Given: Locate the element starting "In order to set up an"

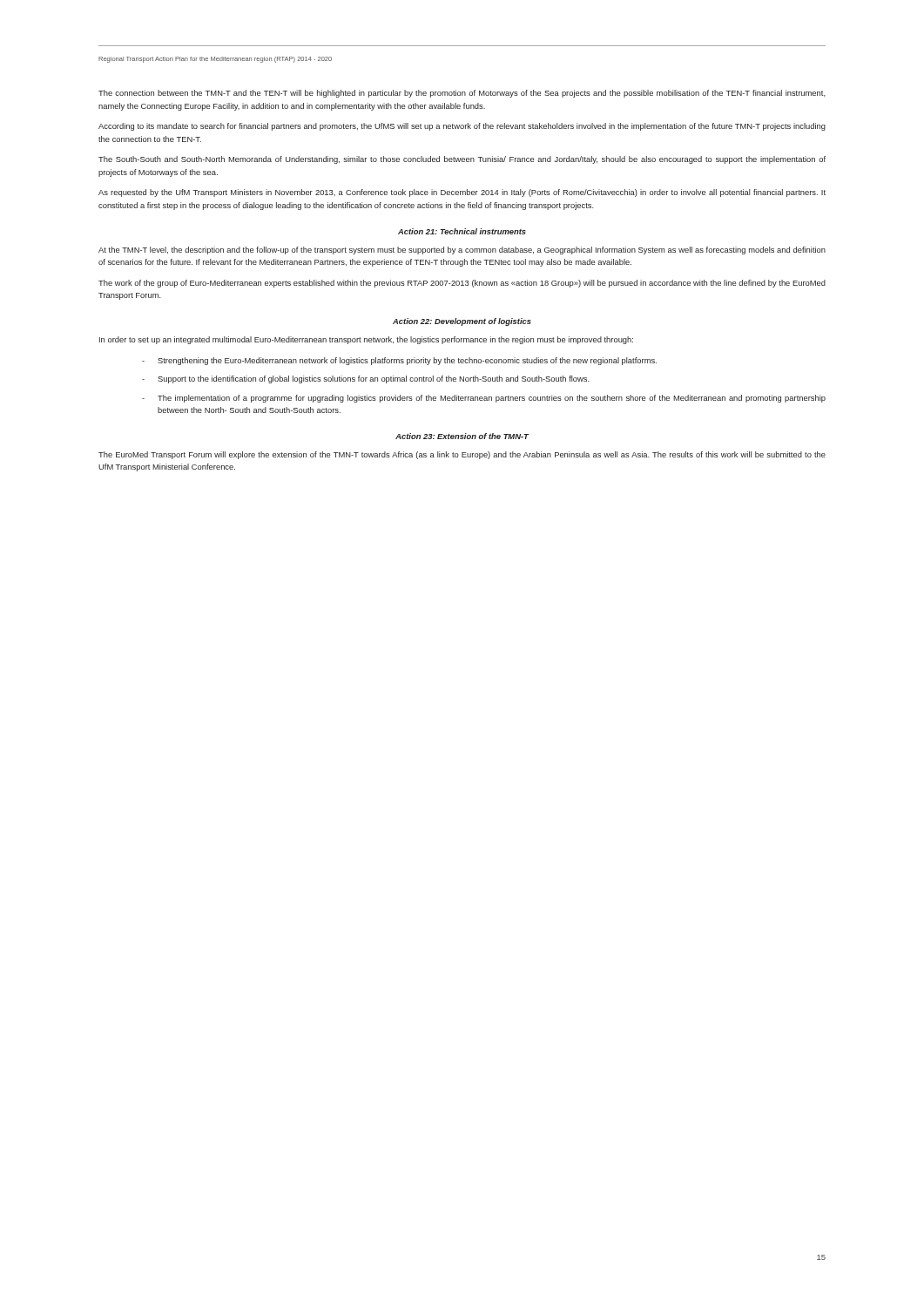Looking at the screenshot, I should coord(366,339).
